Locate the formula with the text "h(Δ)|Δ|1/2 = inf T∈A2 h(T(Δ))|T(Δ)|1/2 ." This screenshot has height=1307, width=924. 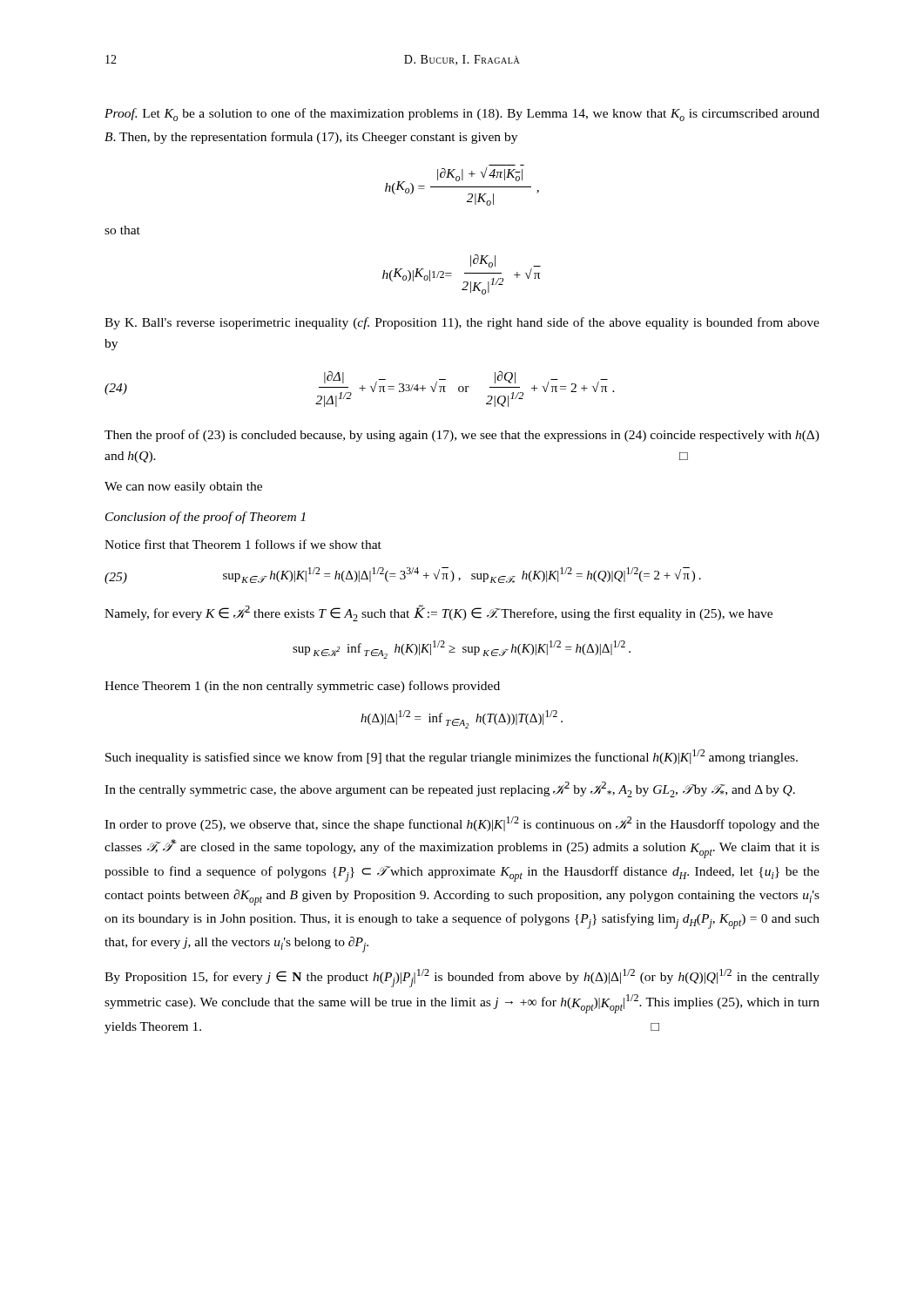(462, 720)
